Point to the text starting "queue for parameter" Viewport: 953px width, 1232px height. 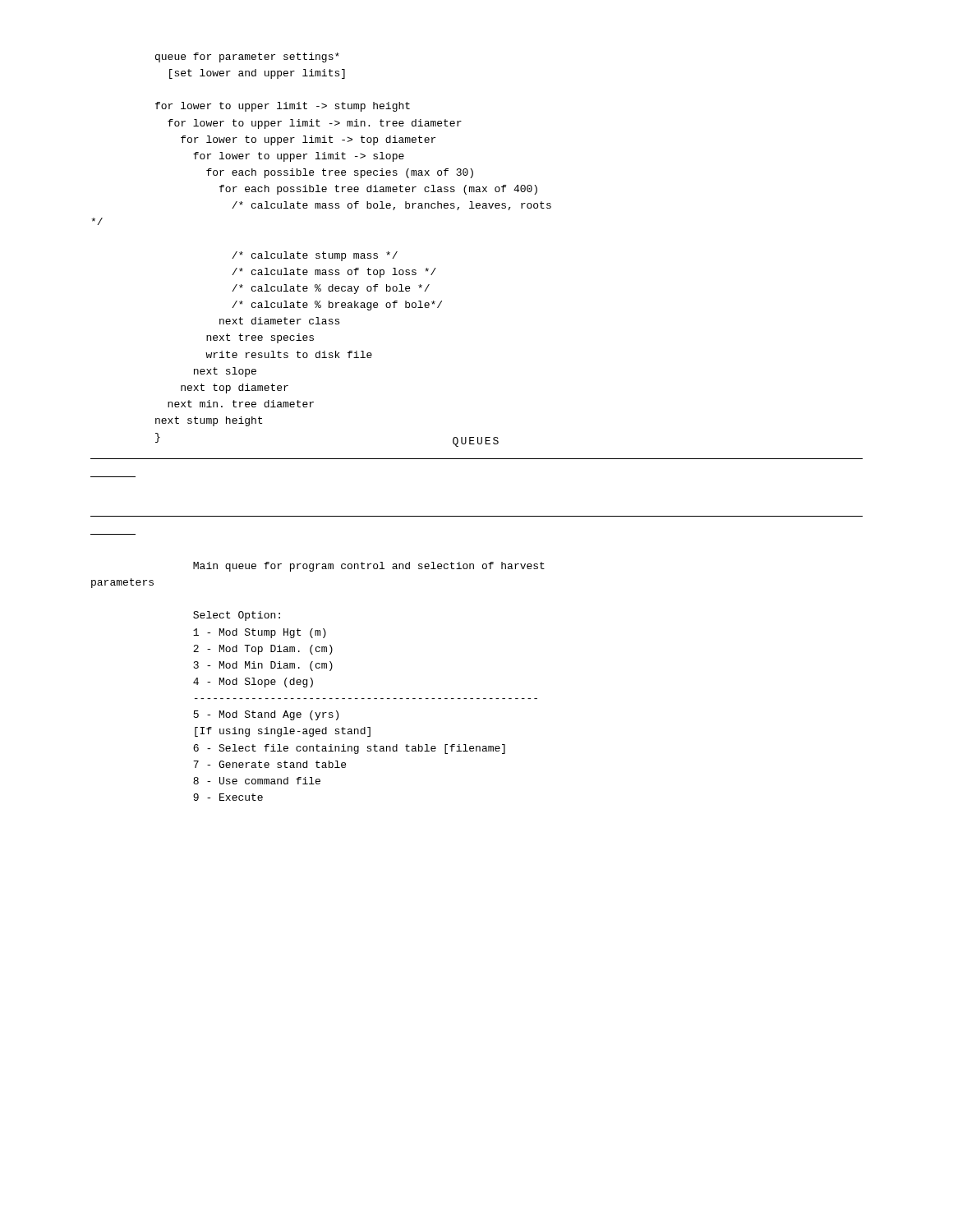pos(321,247)
